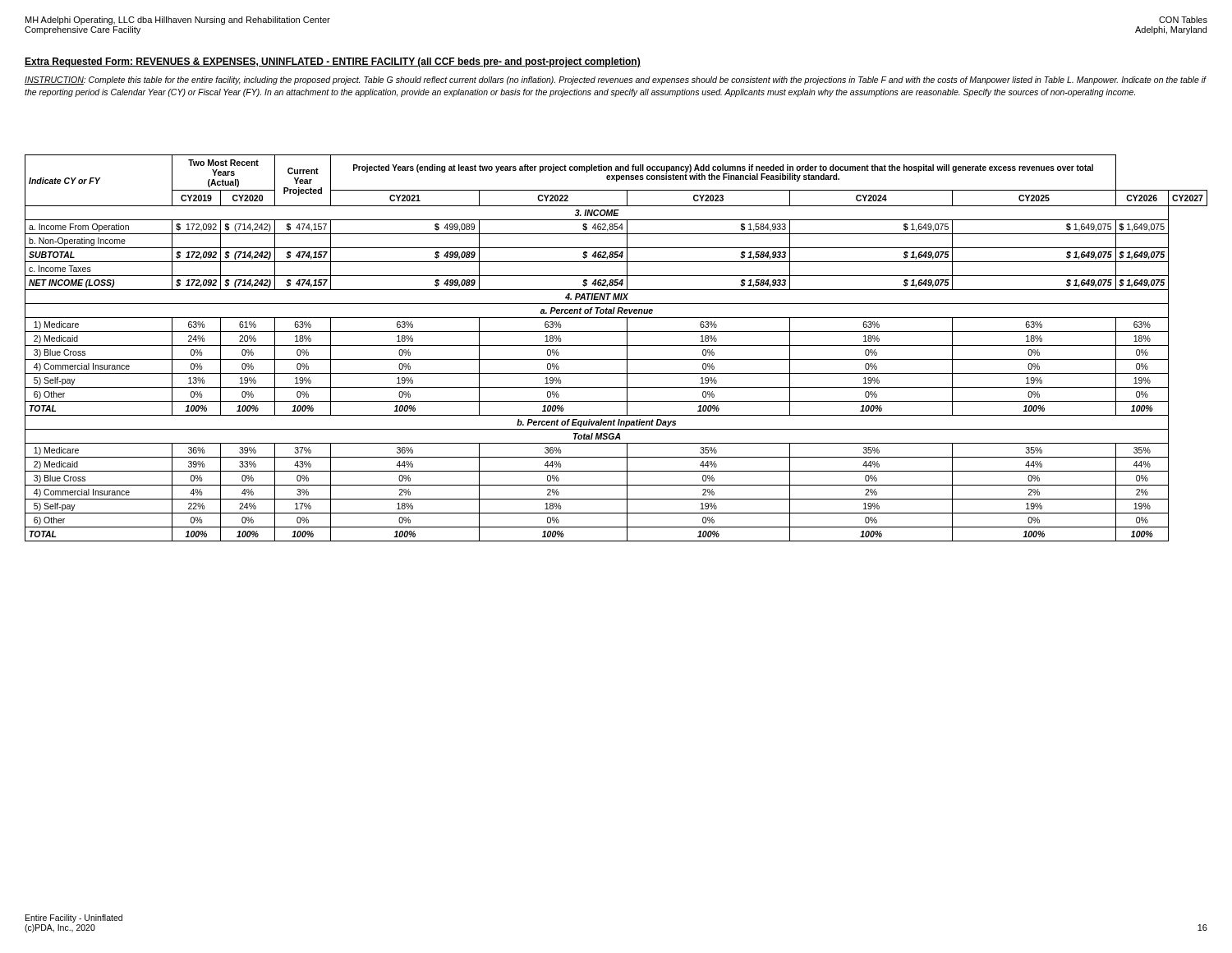Click on the table containing "$ 172,092"
Viewport: 1232px width, 953px height.
pyautogui.click(x=616, y=348)
